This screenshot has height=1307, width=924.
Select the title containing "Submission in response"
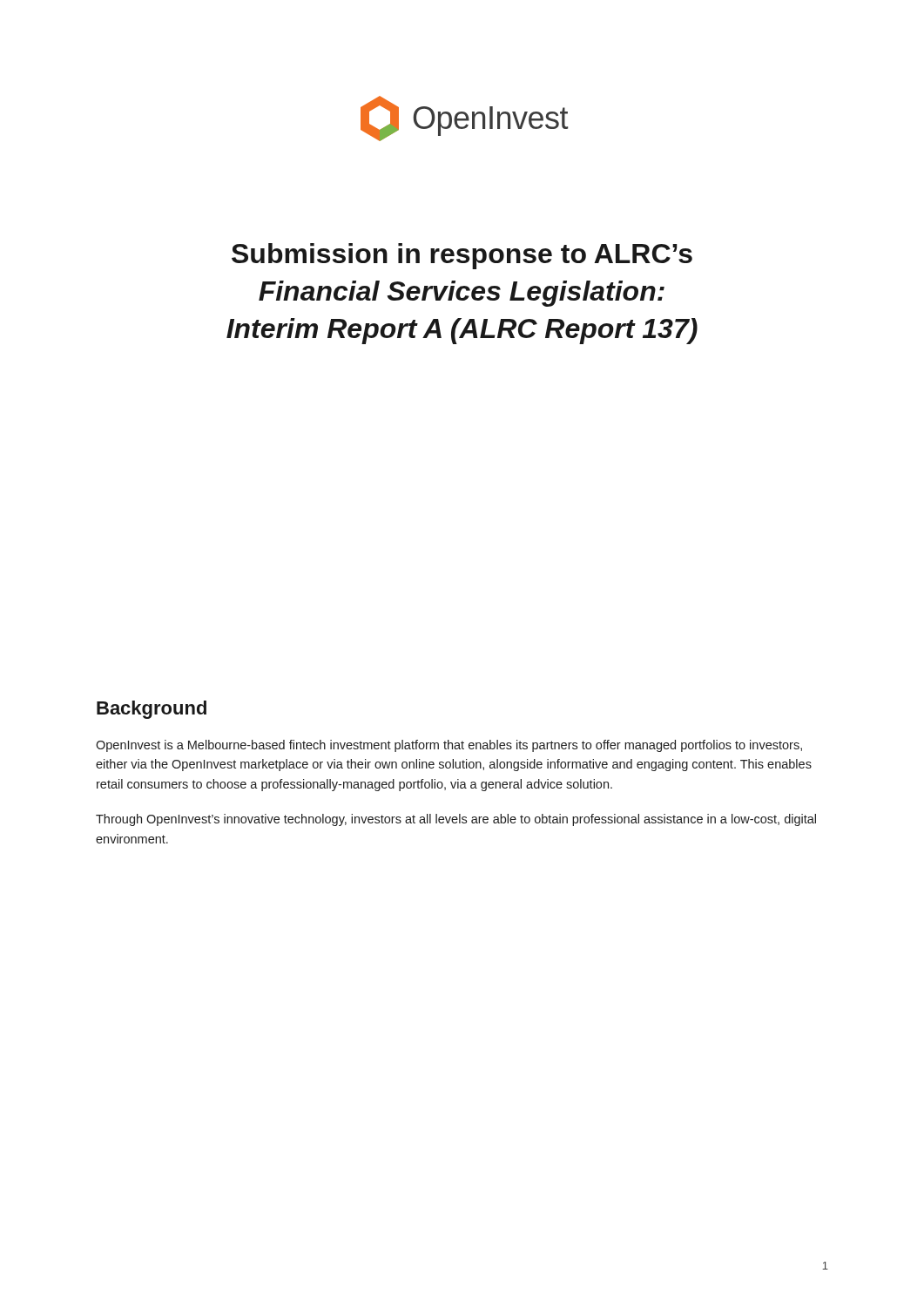462,292
